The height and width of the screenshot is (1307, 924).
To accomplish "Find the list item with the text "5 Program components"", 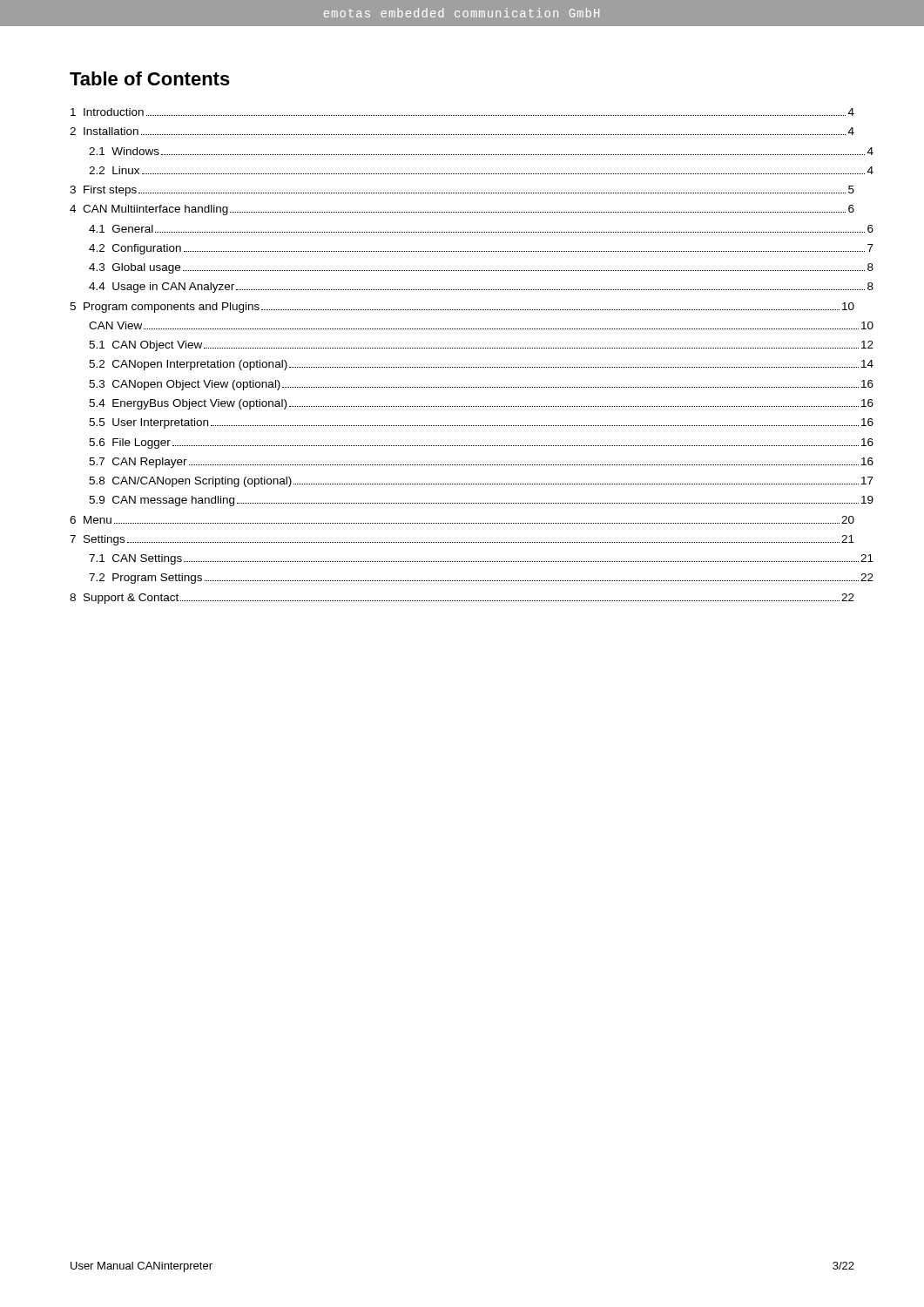I will pos(462,306).
